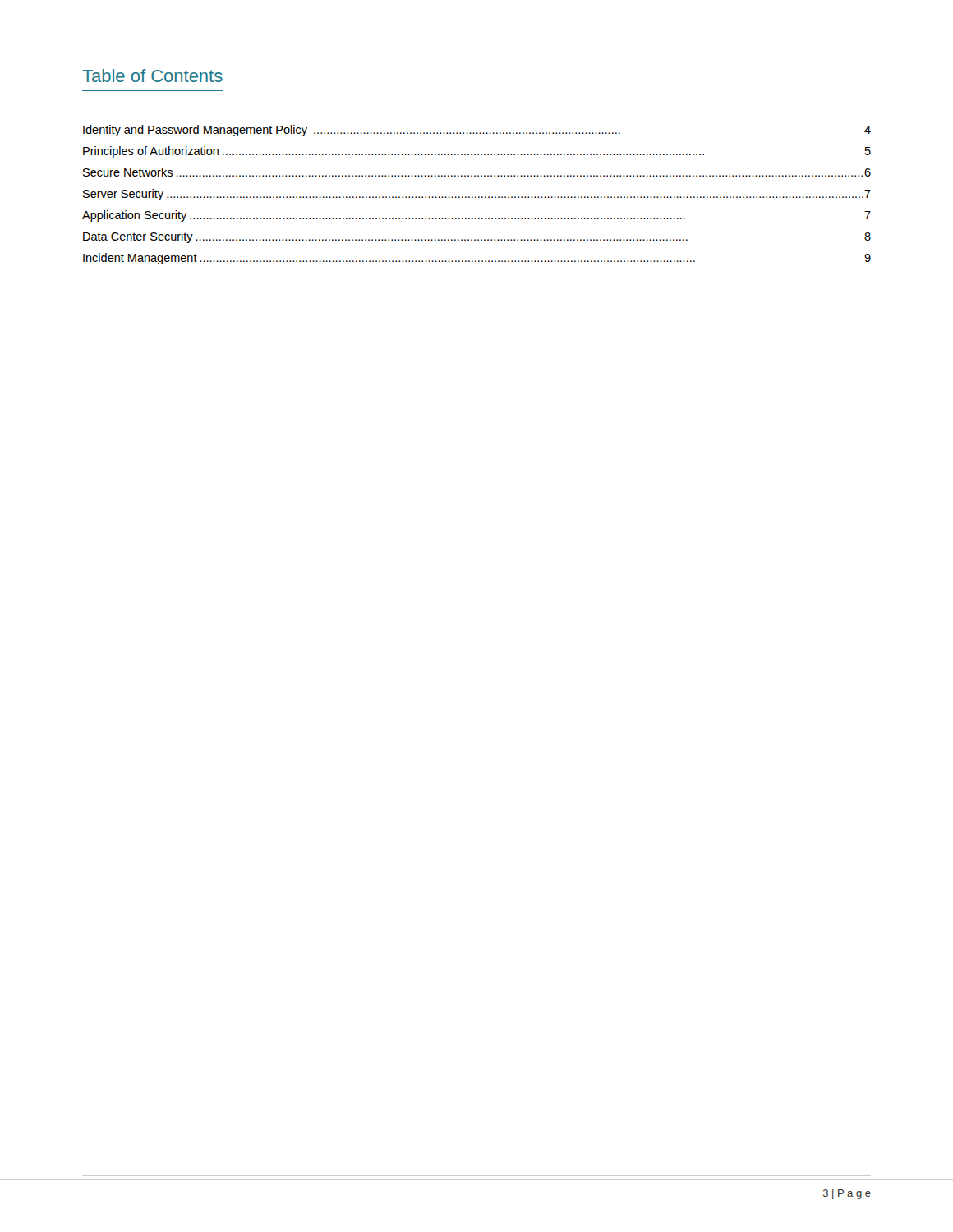The image size is (953, 1232).
Task: Select the passage starting "Application Security"
Action: click(x=476, y=215)
